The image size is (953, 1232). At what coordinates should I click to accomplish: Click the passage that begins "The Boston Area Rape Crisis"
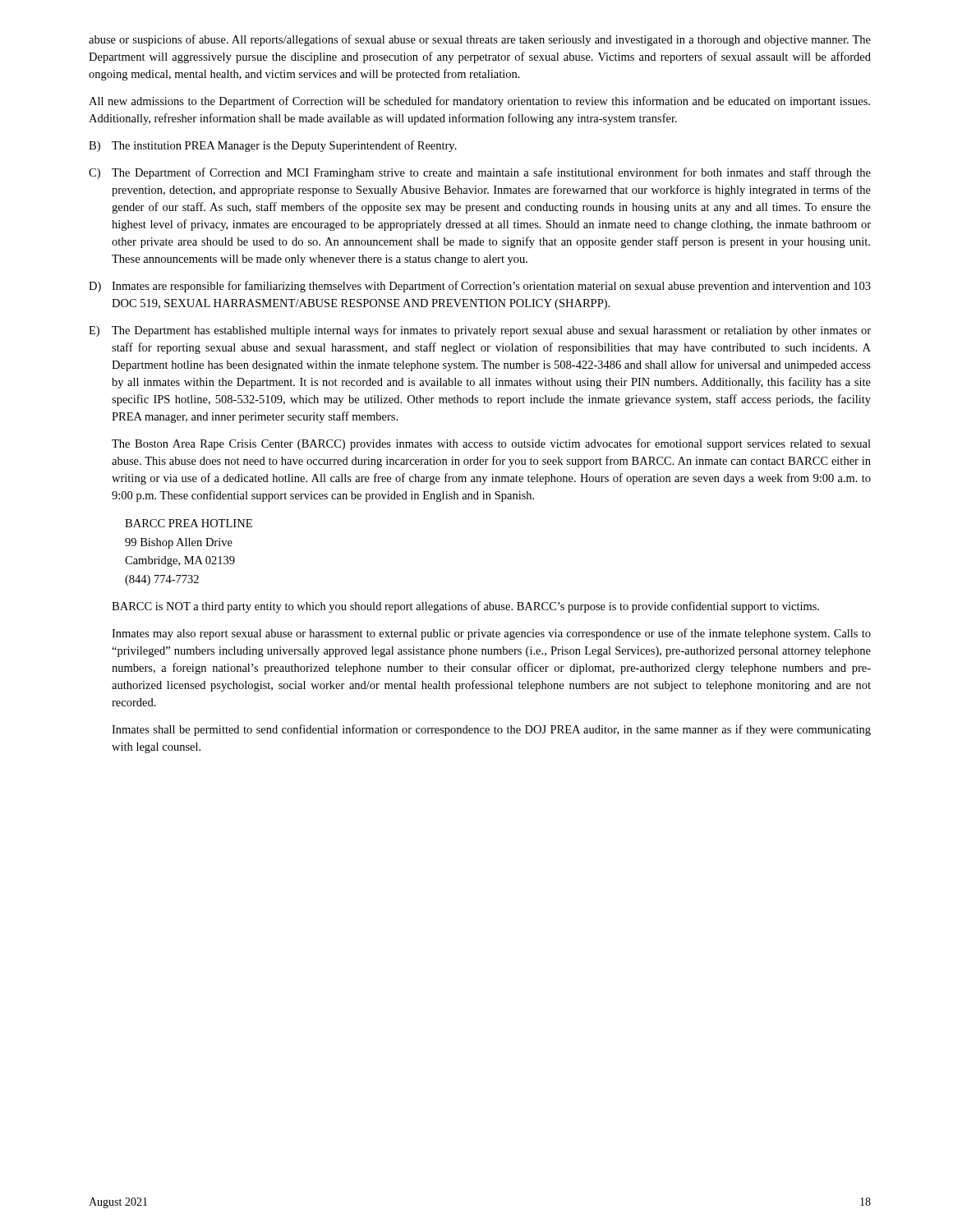pyautogui.click(x=491, y=470)
